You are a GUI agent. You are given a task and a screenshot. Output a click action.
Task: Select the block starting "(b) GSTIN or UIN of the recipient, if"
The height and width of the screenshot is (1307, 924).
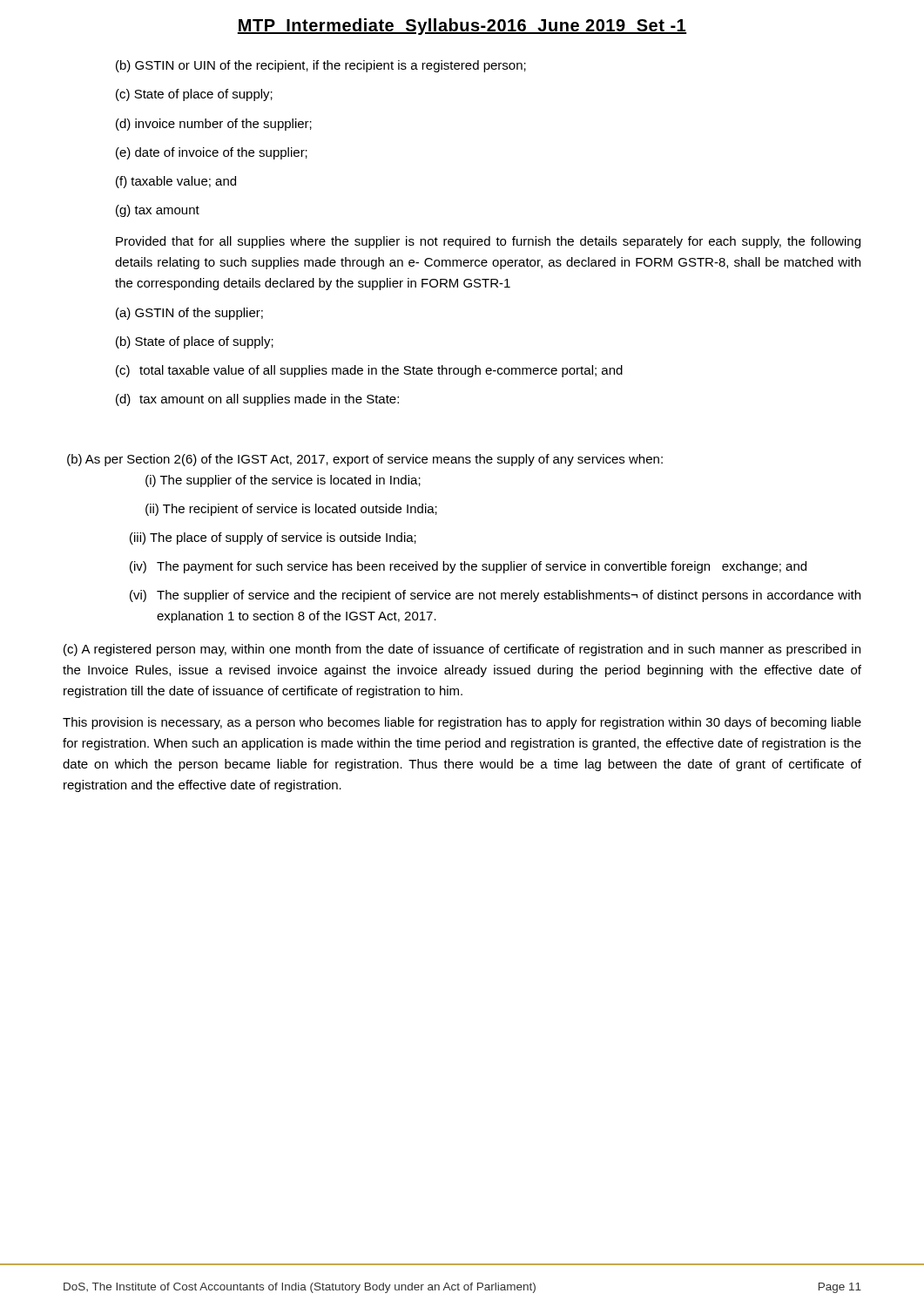click(321, 65)
